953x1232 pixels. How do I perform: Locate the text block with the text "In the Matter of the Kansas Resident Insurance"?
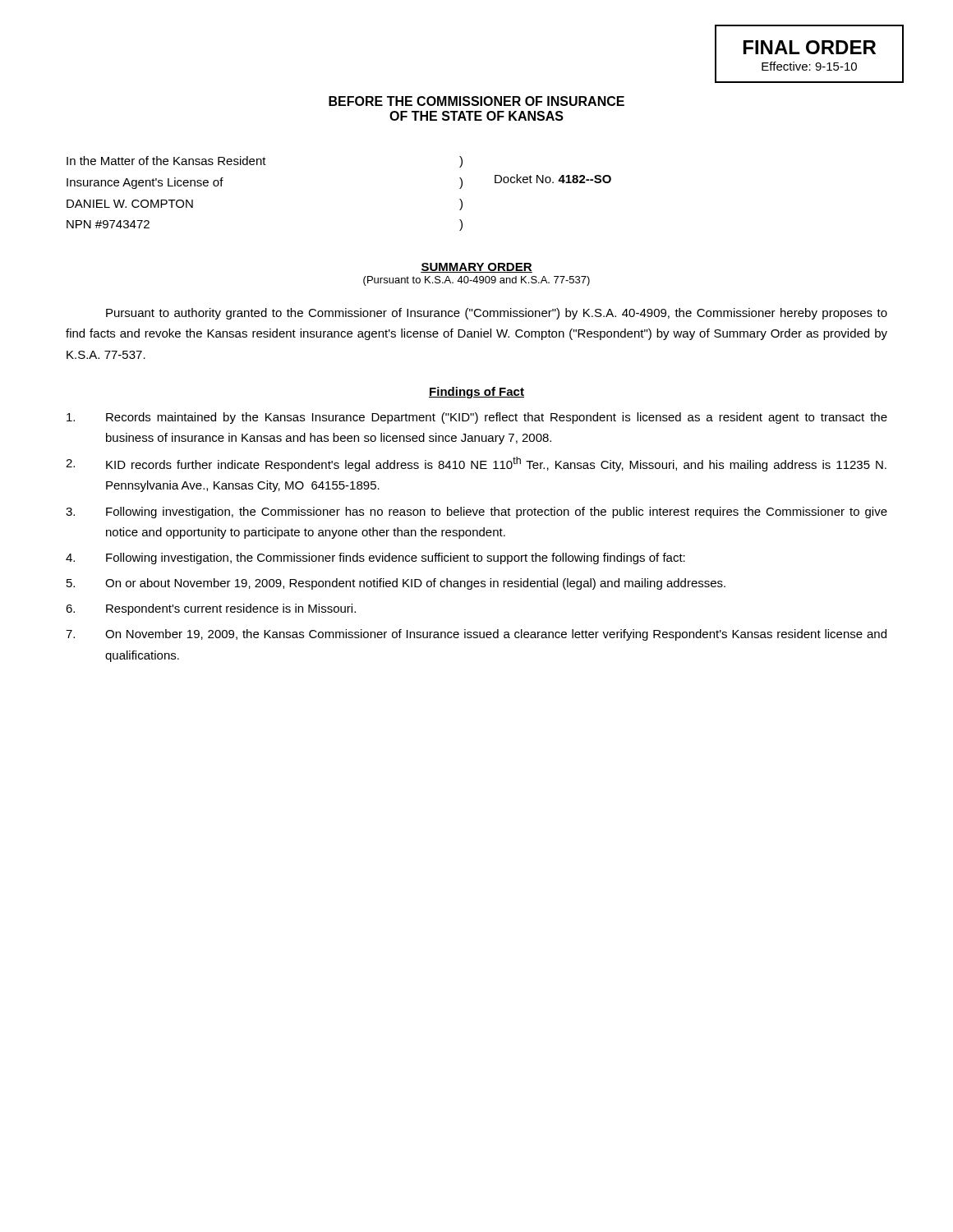[x=265, y=162]
